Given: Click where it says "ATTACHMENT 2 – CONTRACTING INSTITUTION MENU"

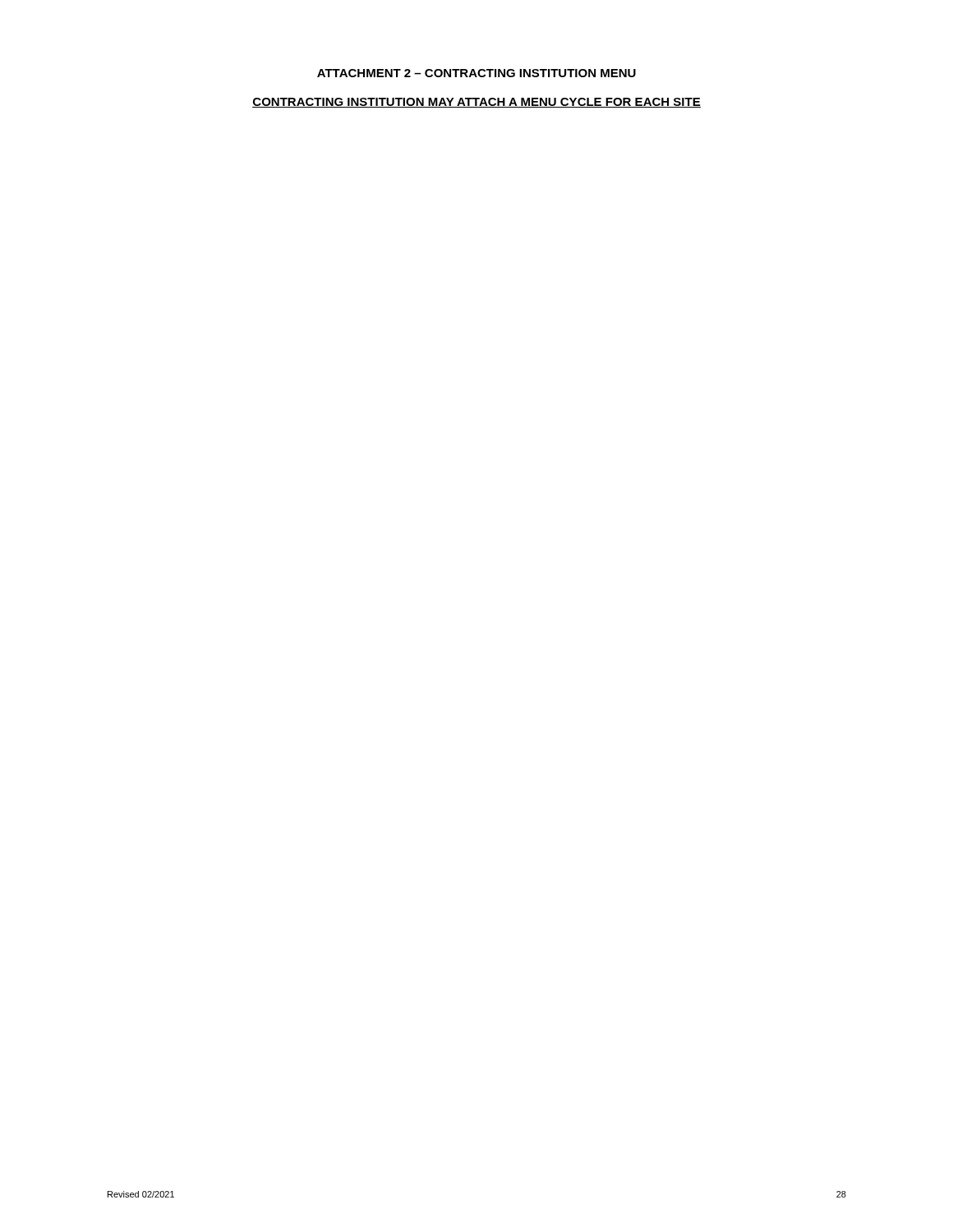Looking at the screenshot, I should click(x=476, y=73).
